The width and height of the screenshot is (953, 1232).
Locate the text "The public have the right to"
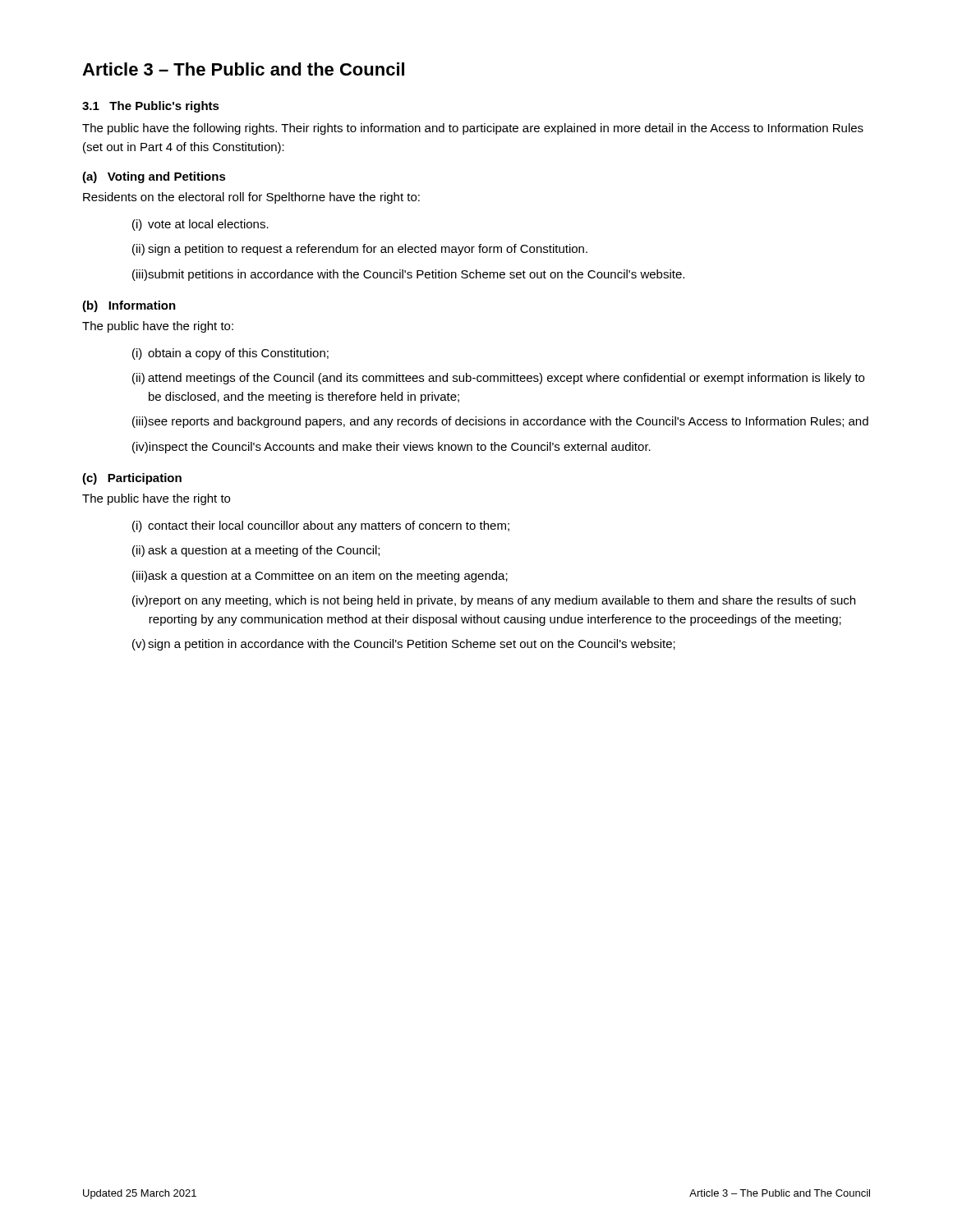pos(156,498)
